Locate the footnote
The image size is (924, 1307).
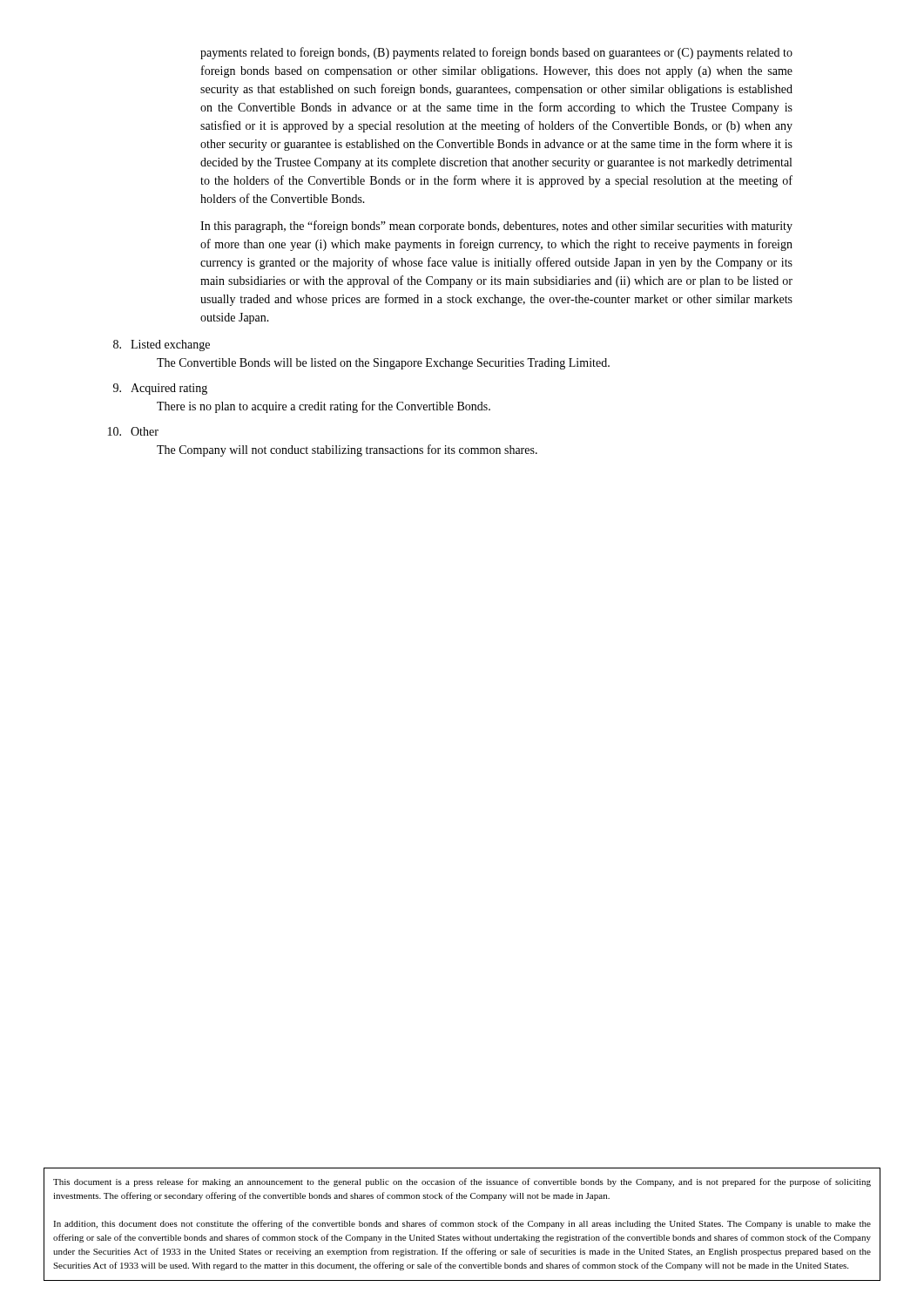pos(462,1224)
